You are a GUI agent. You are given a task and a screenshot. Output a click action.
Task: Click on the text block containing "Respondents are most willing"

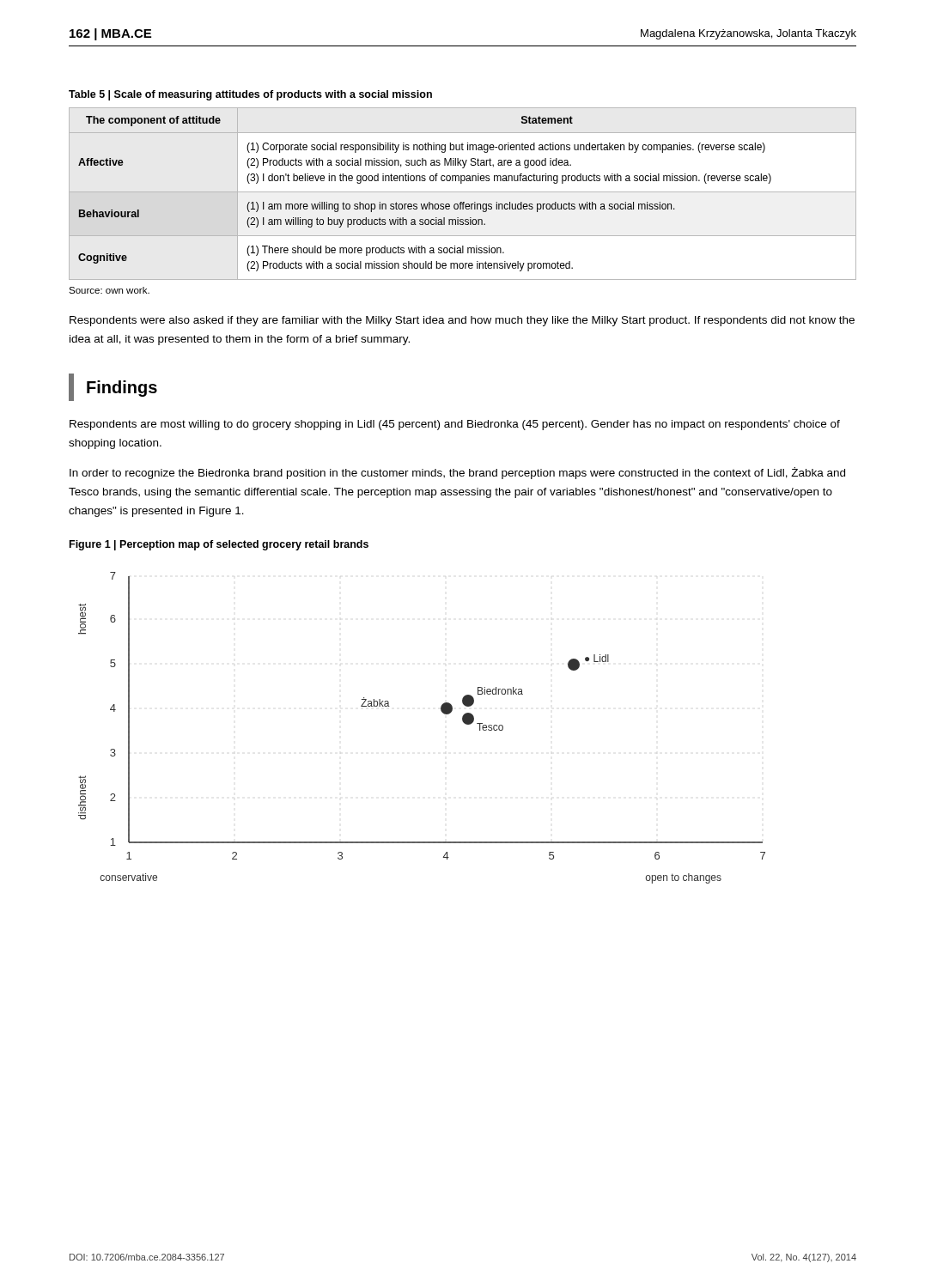(x=454, y=433)
